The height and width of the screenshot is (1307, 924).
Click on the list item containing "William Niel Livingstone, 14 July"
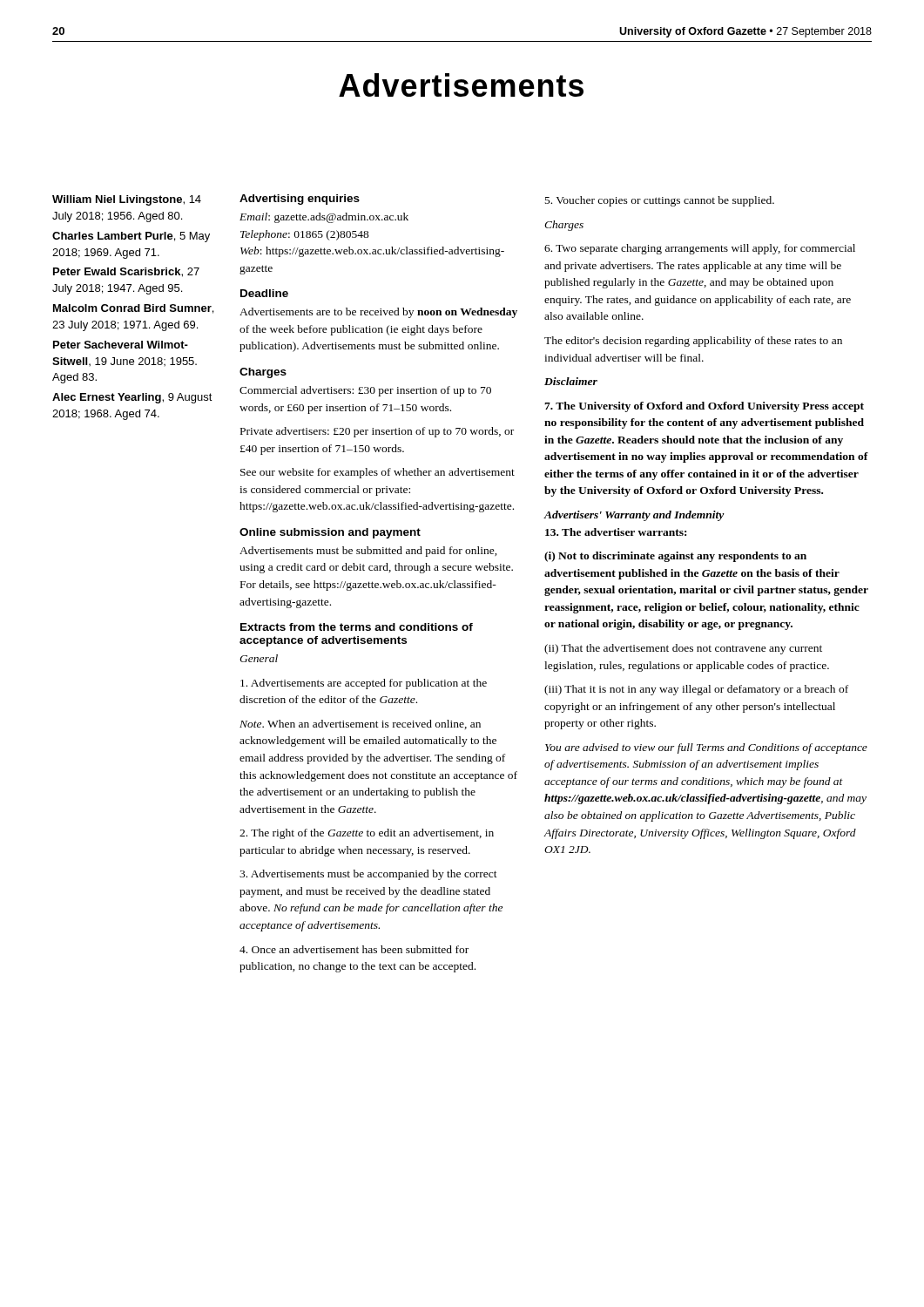click(127, 207)
